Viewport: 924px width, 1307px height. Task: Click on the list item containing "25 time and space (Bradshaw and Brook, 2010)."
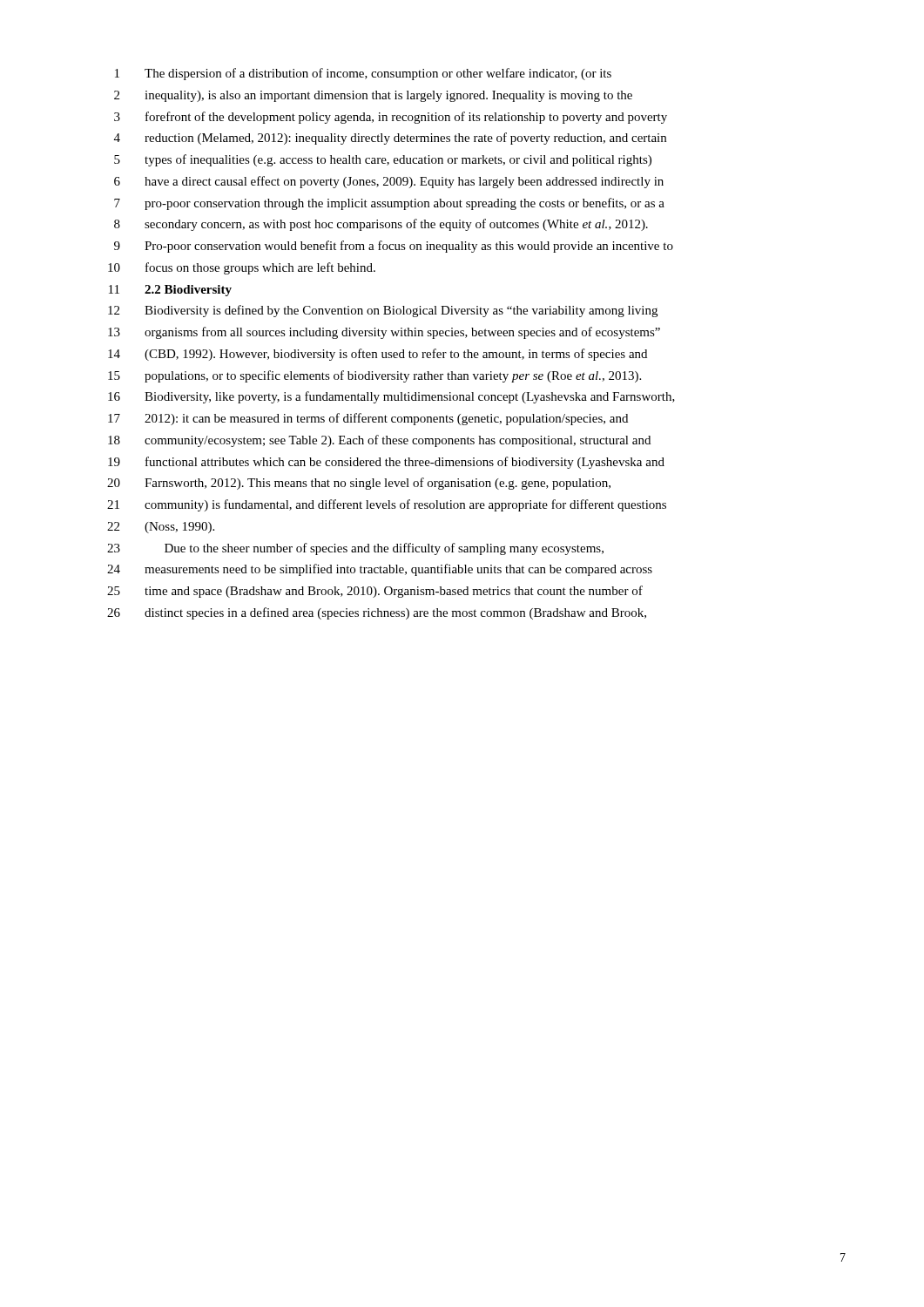pyautogui.click(x=466, y=591)
